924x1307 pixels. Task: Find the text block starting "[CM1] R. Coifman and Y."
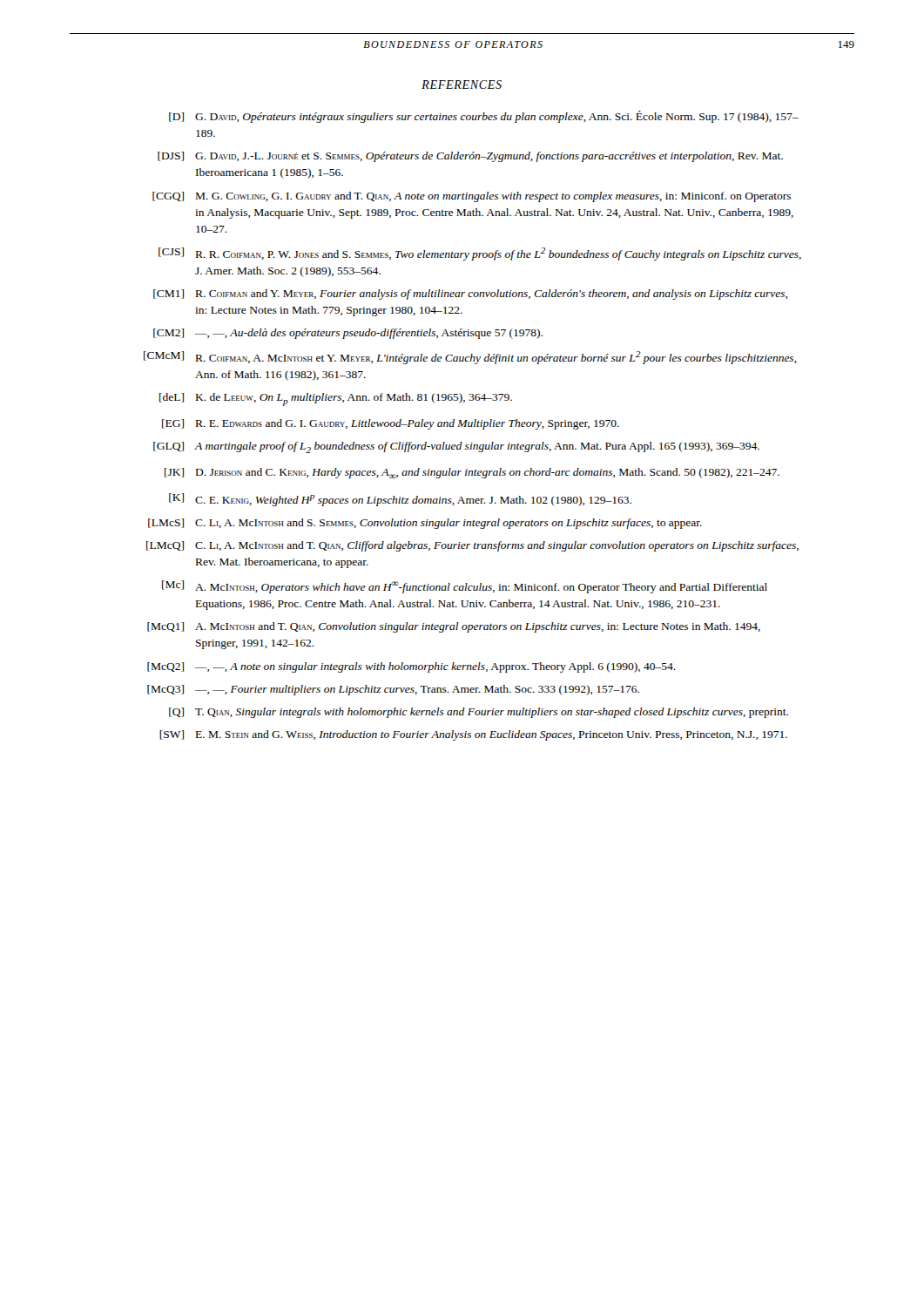pyautogui.click(x=462, y=302)
